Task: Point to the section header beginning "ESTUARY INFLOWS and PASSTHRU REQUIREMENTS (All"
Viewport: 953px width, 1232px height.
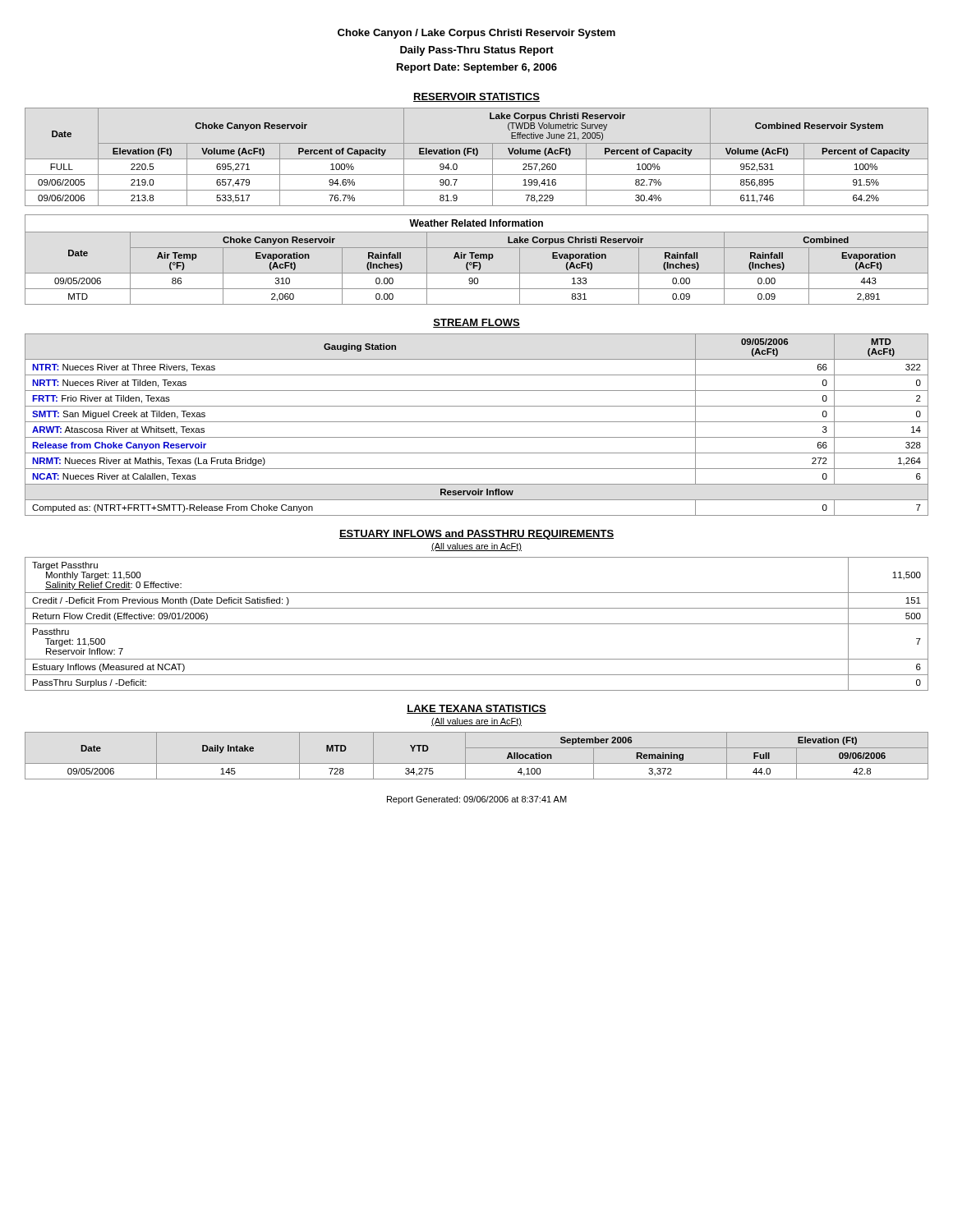Action: pyautogui.click(x=476, y=540)
